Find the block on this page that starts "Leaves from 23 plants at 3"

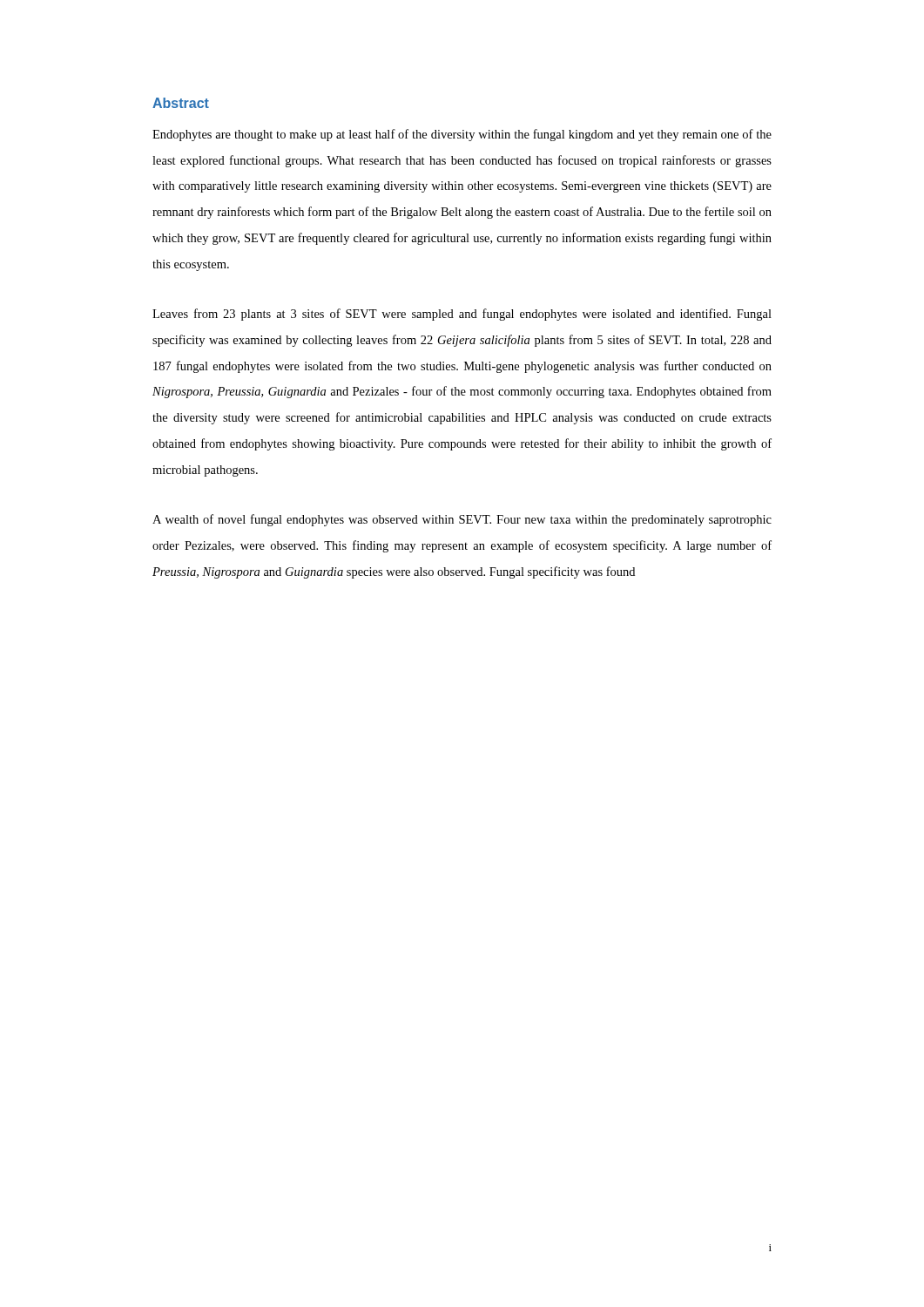coord(462,392)
